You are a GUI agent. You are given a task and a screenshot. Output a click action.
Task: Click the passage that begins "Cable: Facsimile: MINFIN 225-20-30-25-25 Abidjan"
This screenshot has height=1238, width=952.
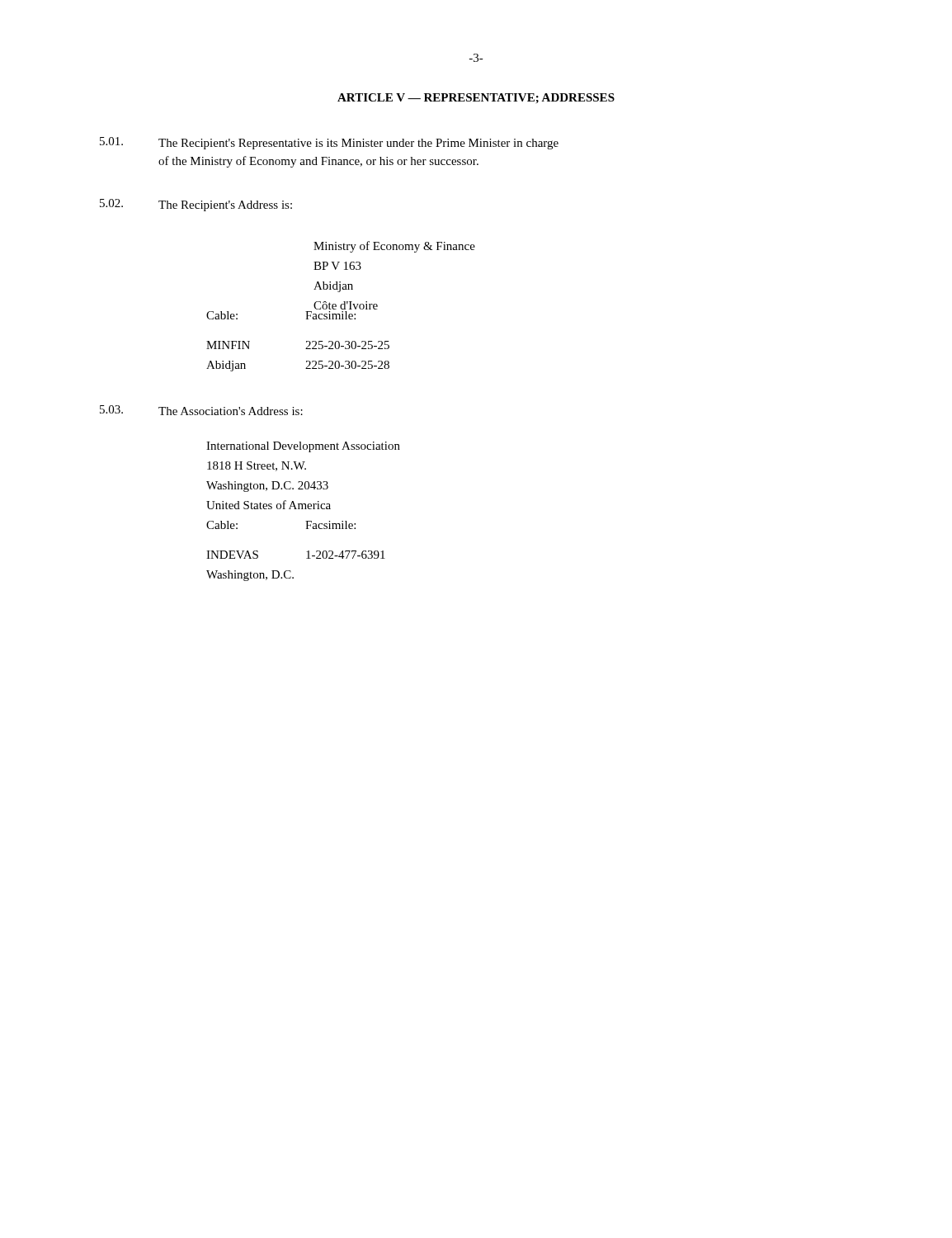click(298, 340)
